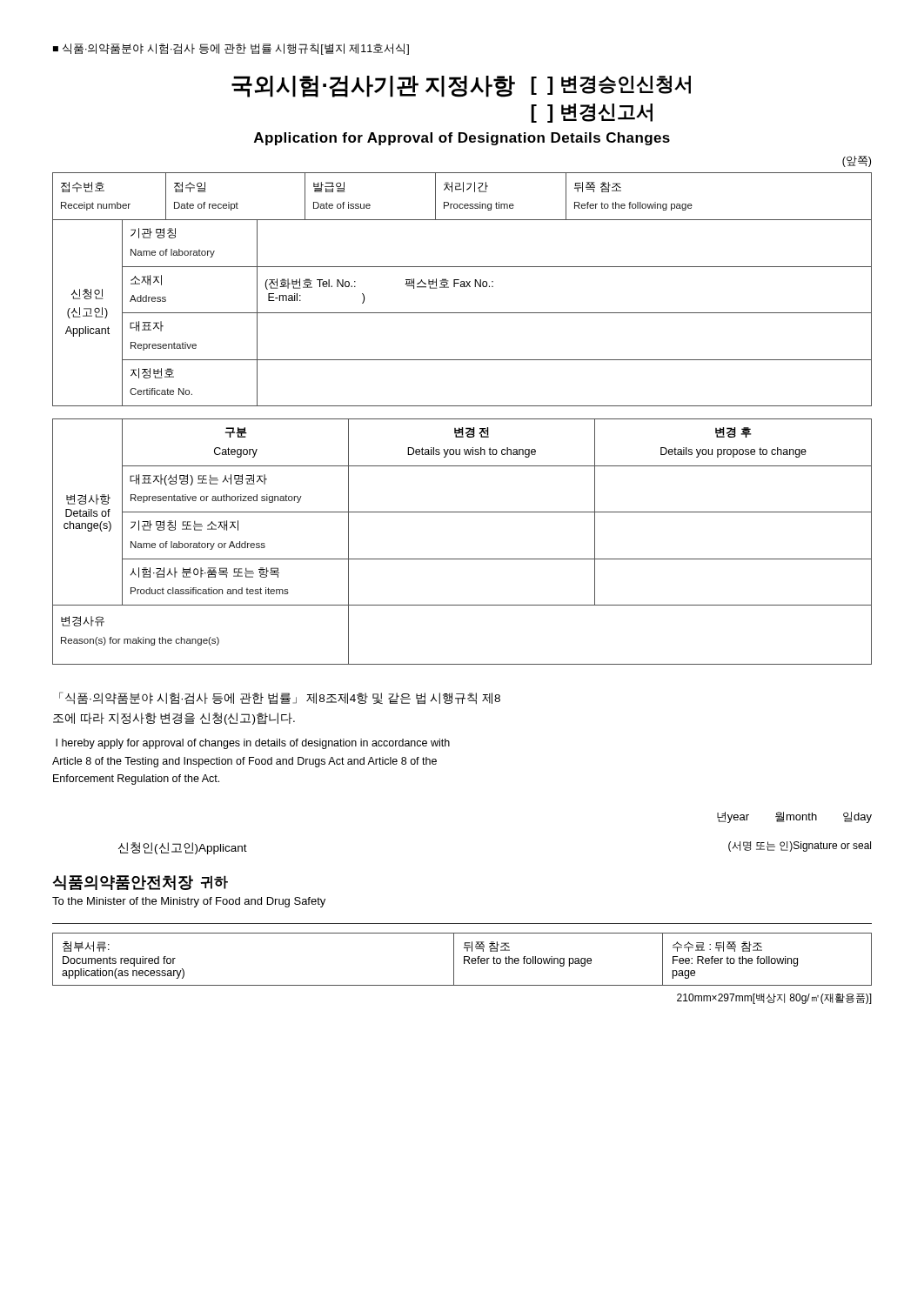Click on the text containing "년year 월month 일day"
The image size is (924, 1305).
pos(794,817)
